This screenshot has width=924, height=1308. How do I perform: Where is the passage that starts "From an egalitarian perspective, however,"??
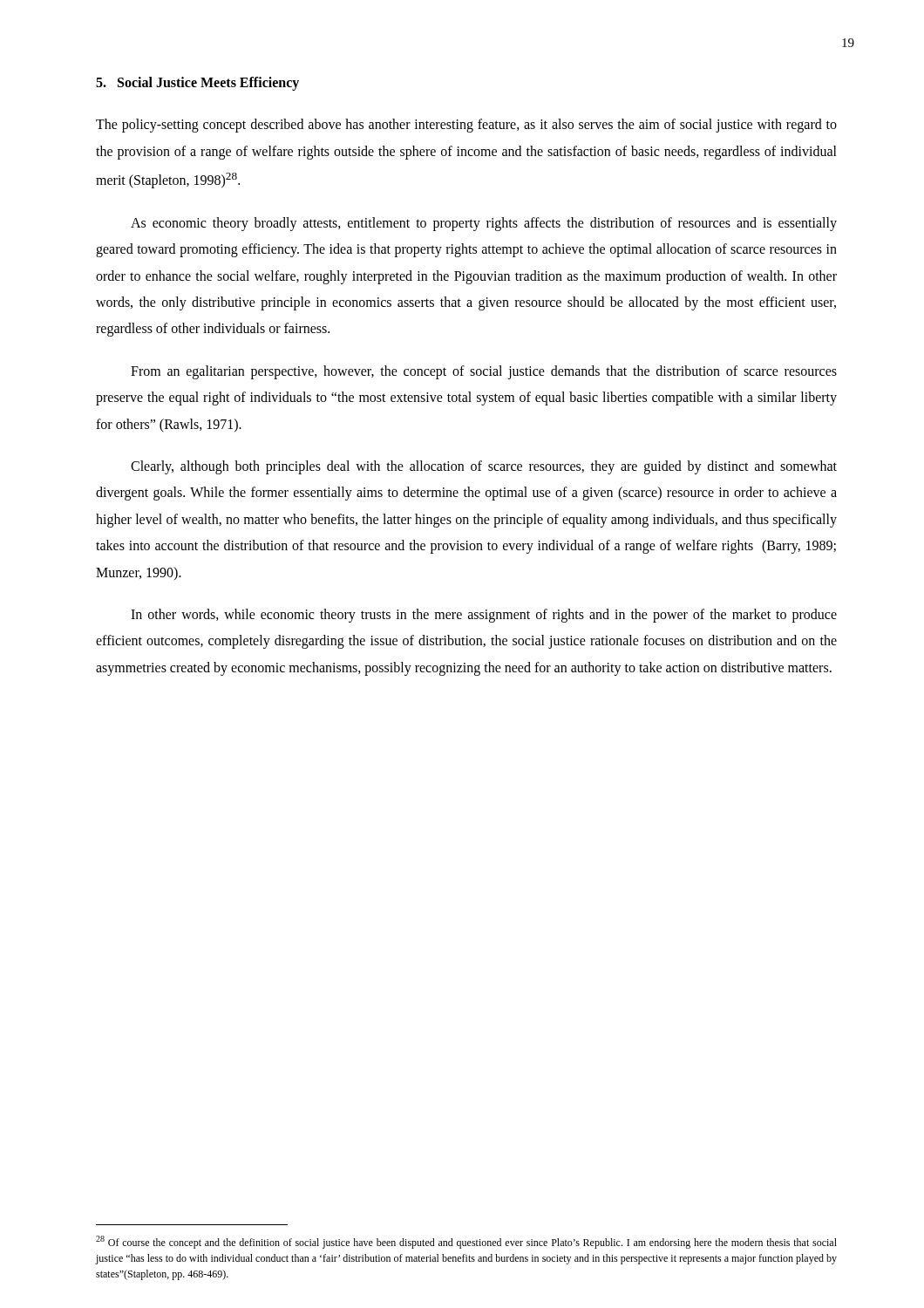(x=466, y=397)
